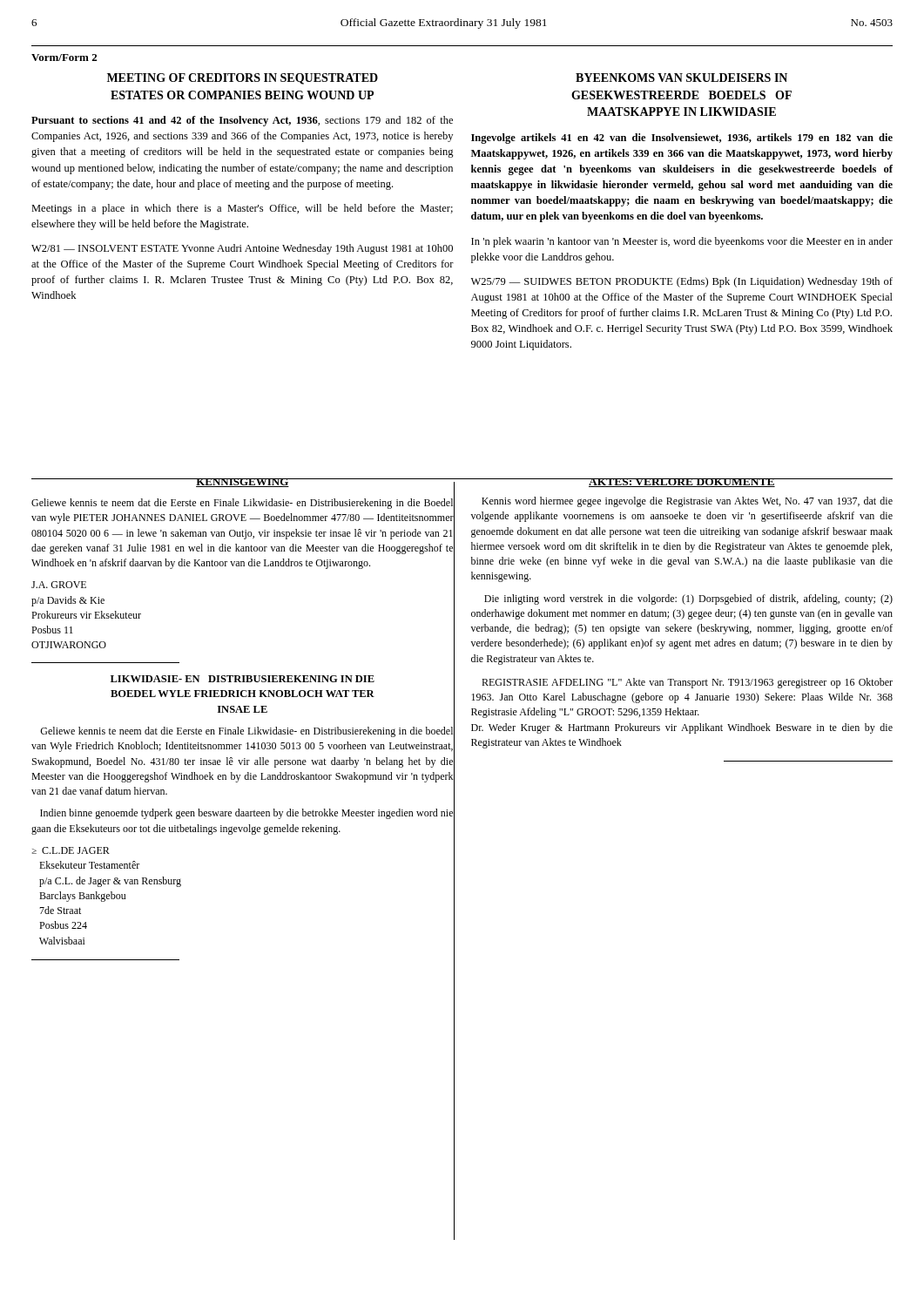Click on the text starting "Die inligting word verstrek in die volgorde: (1)"

click(x=682, y=628)
